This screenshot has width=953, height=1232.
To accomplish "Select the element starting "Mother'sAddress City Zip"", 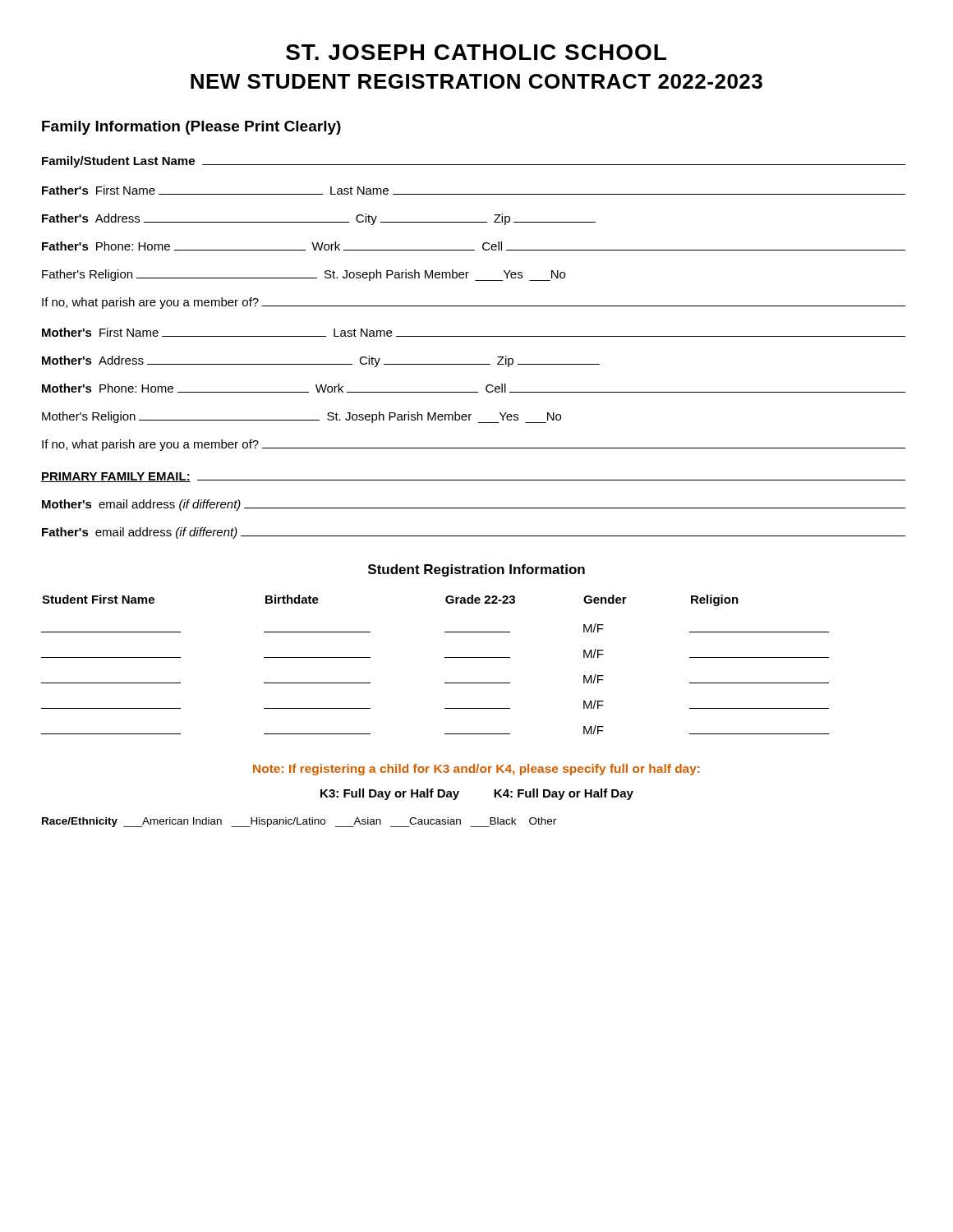I will (x=320, y=359).
